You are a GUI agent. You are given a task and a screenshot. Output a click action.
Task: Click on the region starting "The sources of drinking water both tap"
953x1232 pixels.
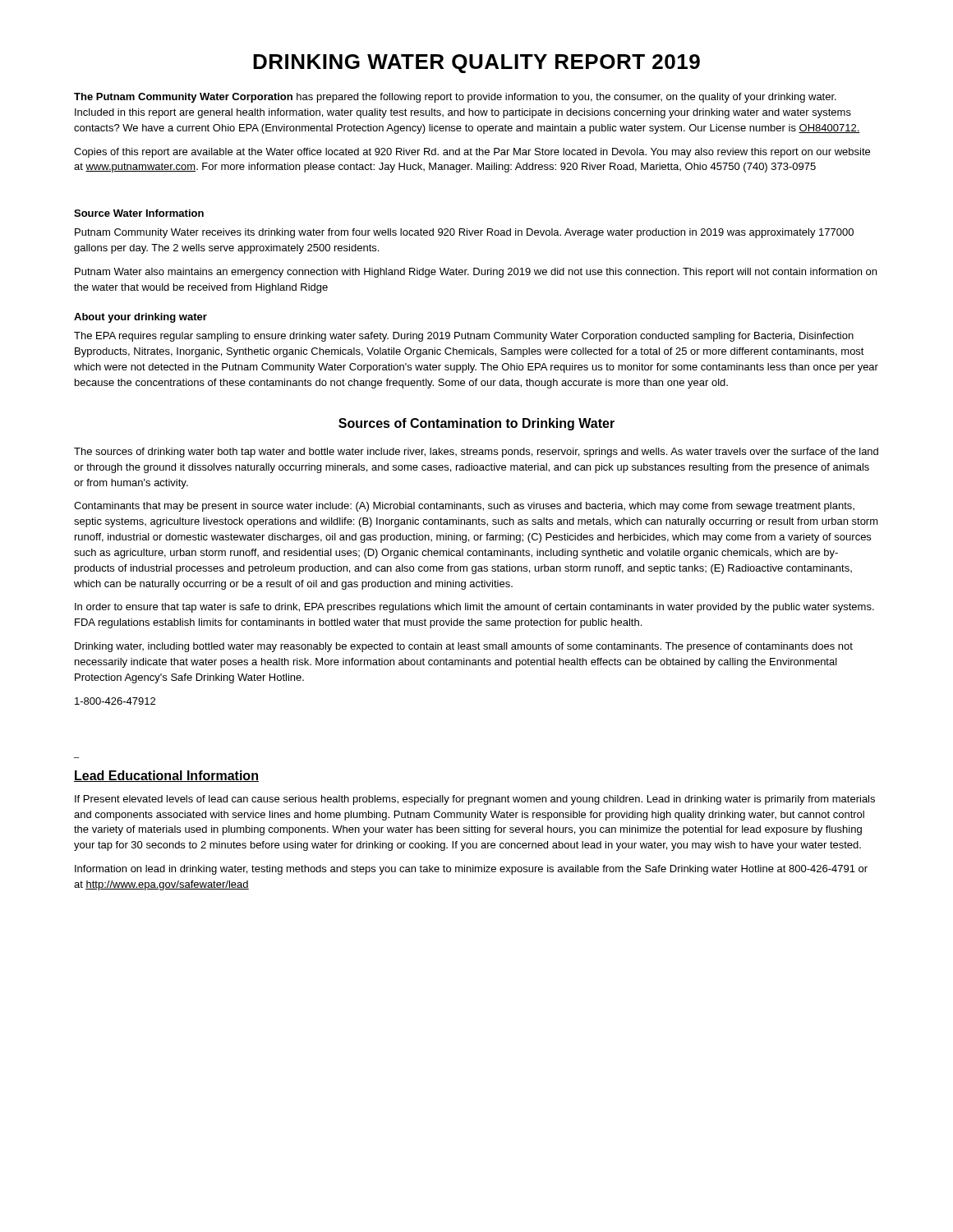tap(476, 467)
